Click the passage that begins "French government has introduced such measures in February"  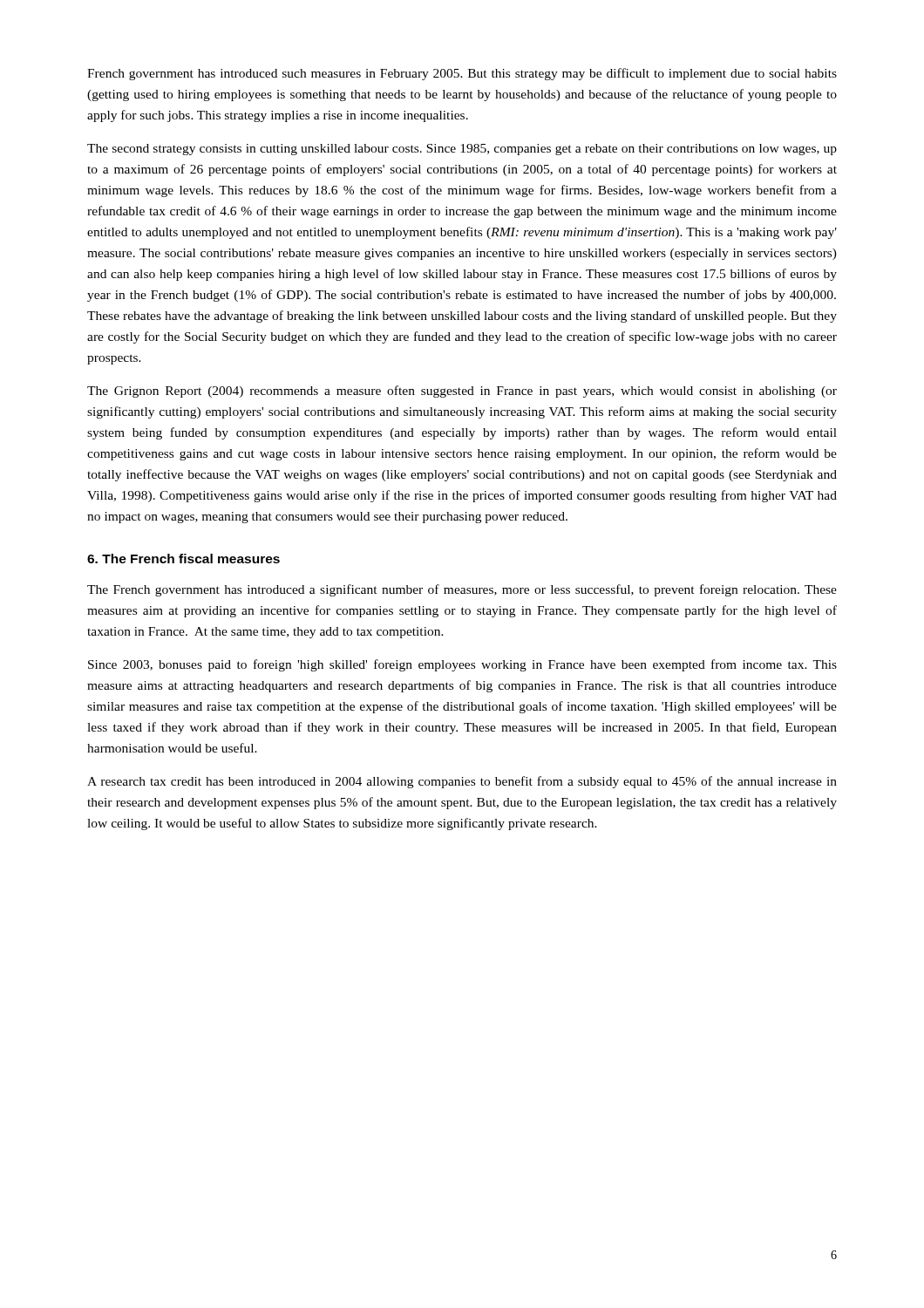tap(462, 94)
